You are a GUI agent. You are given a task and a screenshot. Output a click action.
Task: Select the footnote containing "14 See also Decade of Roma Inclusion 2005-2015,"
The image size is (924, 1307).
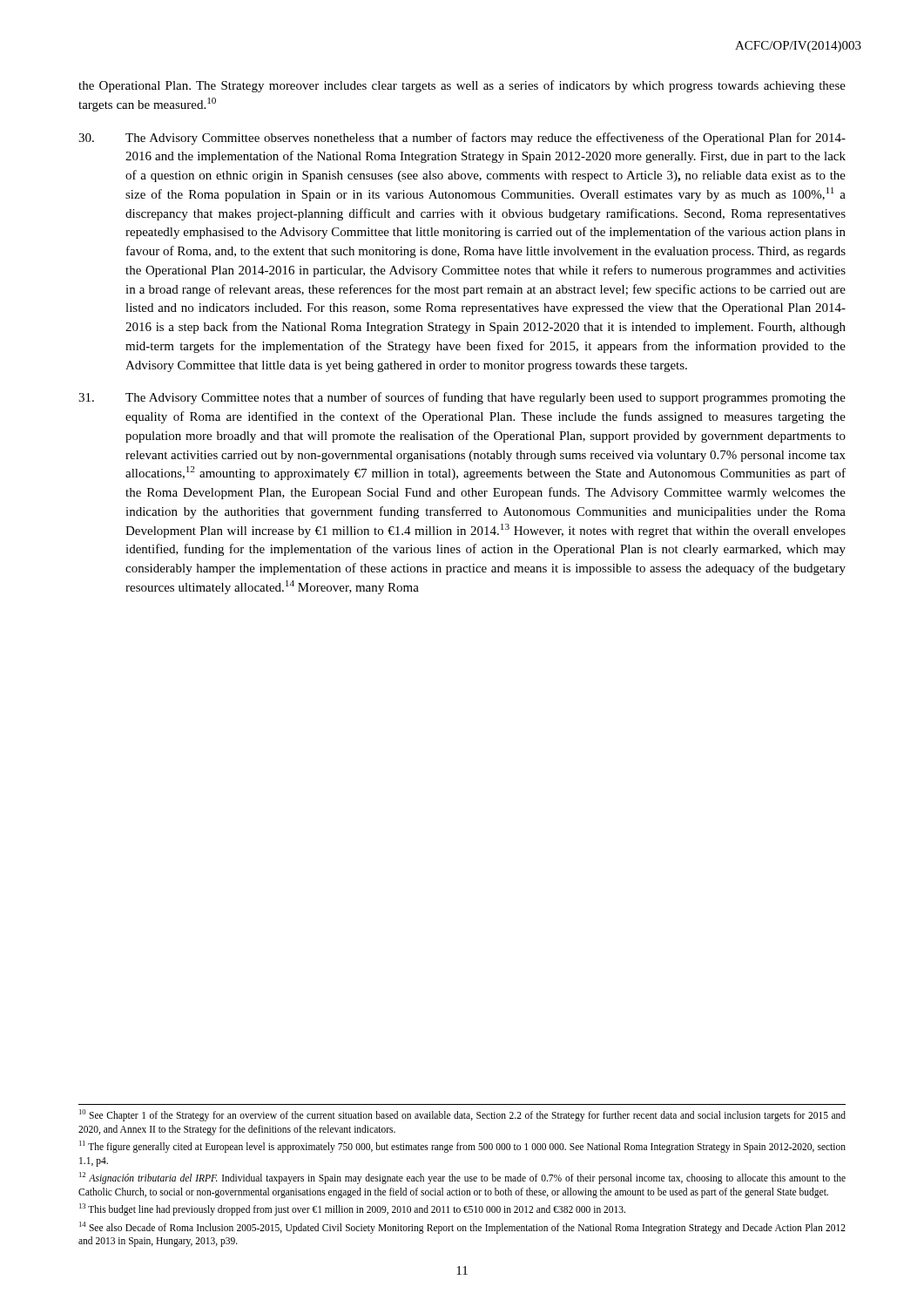pyautogui.click(x=462, y=1234)
